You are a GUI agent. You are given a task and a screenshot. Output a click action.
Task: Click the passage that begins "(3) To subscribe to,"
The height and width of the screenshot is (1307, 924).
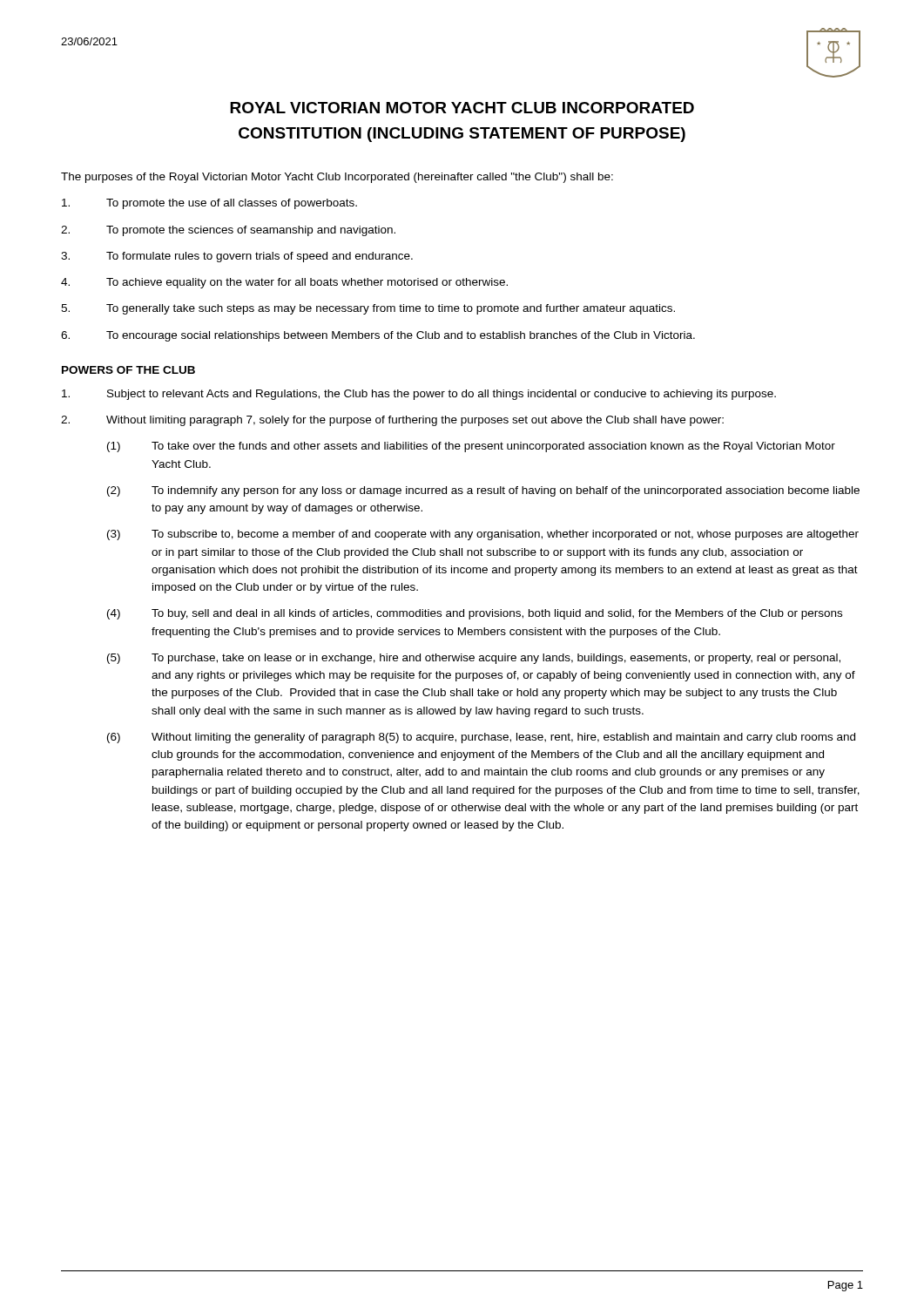coord(485,561)
